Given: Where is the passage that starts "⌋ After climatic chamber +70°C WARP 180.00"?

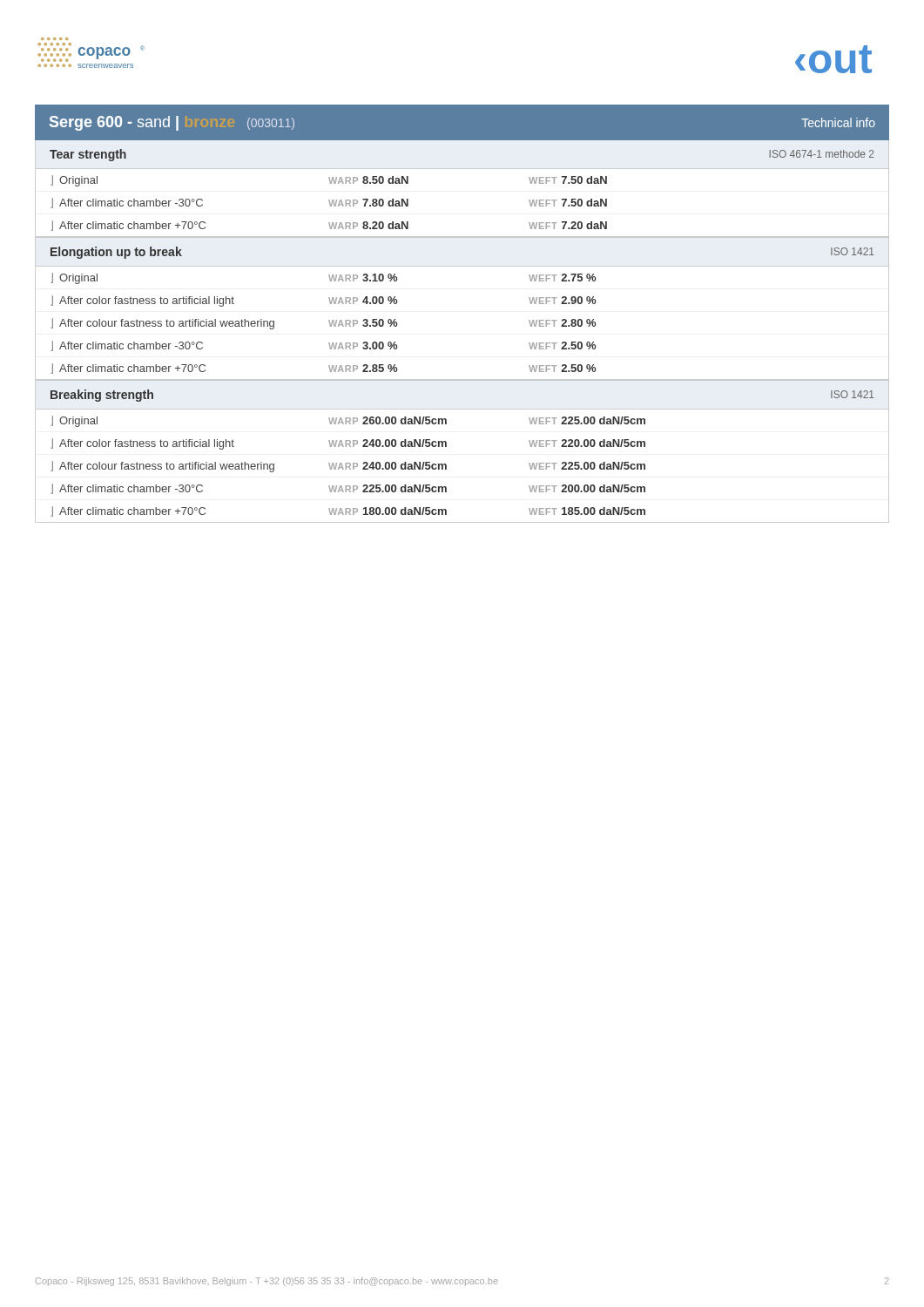Looking at the screenshot, I should (348, 511).
